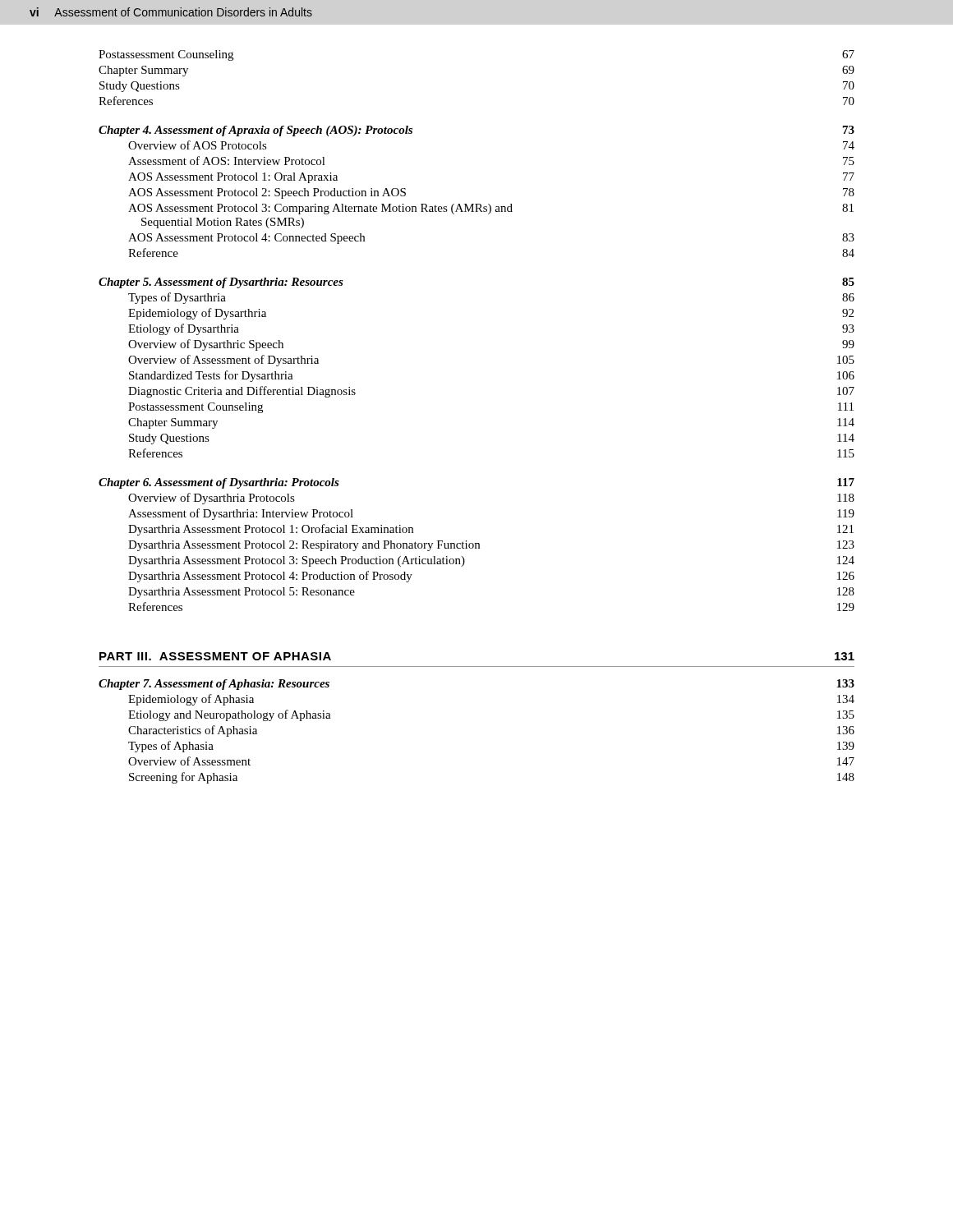The height and width of the screenshot is (1232, 953).
Task: Click on the section header with the text "Chapter 7. Assessment of Aphasia: Resources 133"
Action: [x=212, y=685]
